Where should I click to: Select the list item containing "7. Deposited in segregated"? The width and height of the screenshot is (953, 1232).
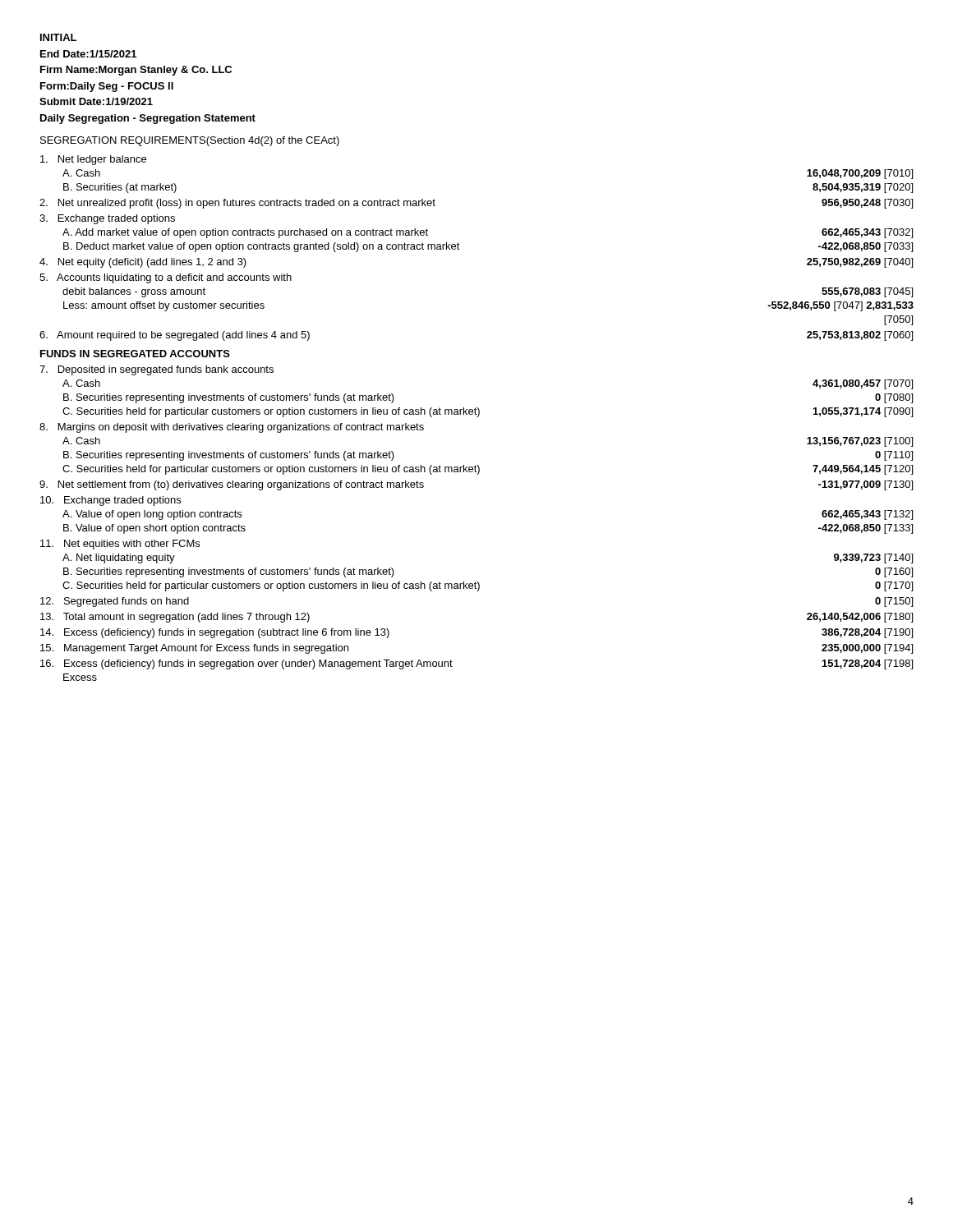coord(157,370)
